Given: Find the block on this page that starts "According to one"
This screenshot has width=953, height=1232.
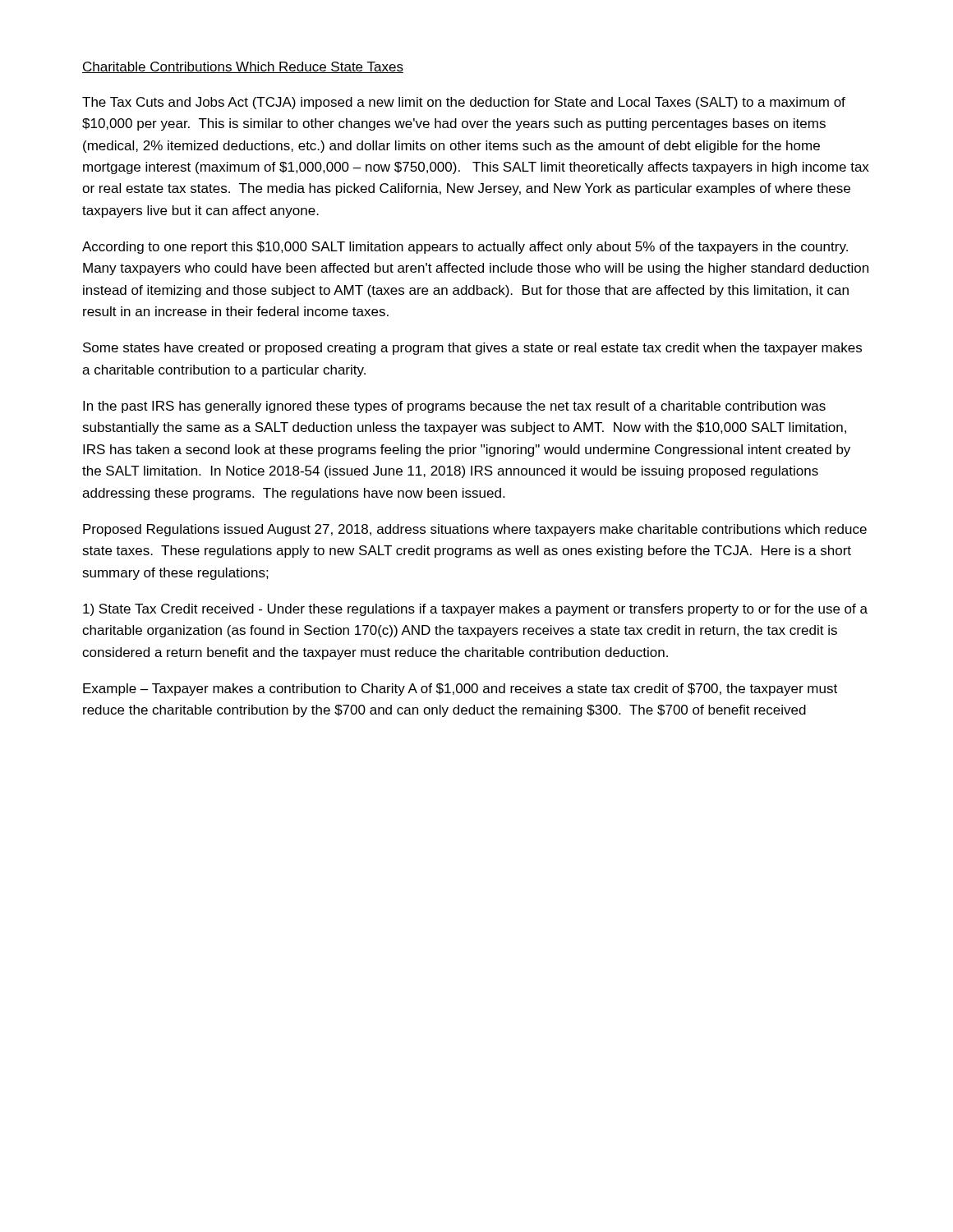Looking at the screenshot, I should (476, 279).
